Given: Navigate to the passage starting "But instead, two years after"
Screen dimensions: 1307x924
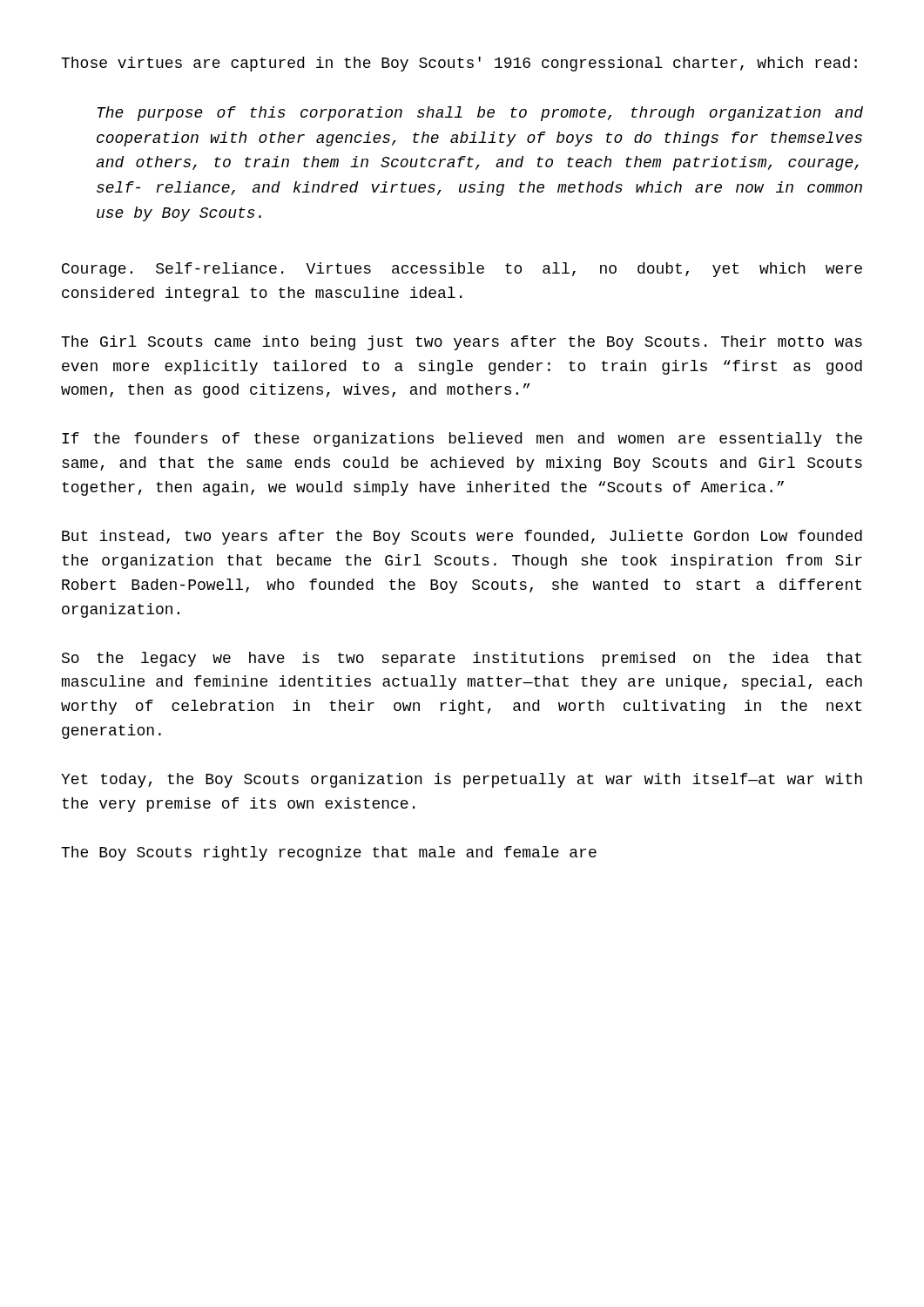Looking at the screenshot, I should (x=462, y=573).
